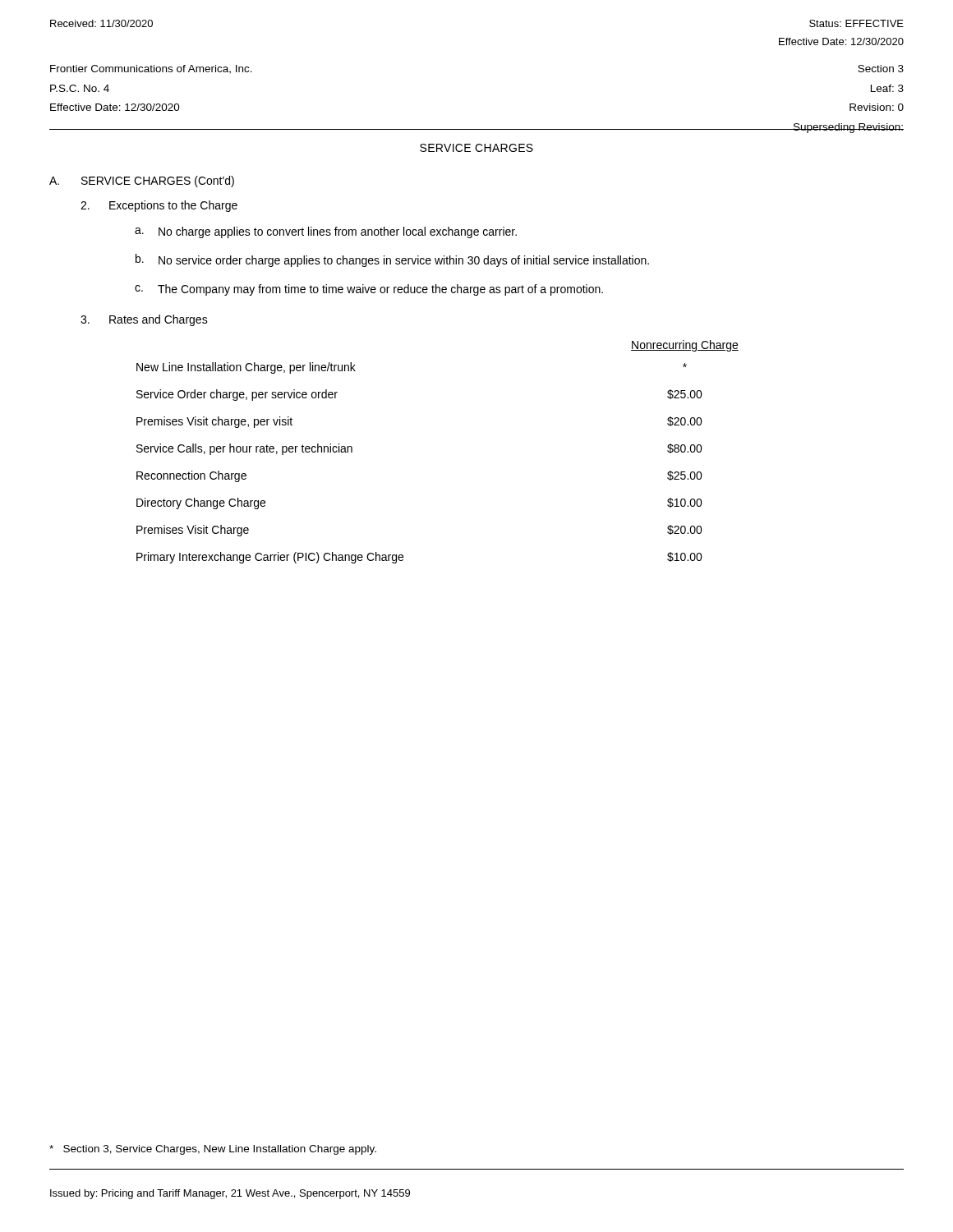The width and height of the screenshot is (953, 1232).
Task: Navigate to the text block starting "b. No service order charge applies to"
Action: 392,261
